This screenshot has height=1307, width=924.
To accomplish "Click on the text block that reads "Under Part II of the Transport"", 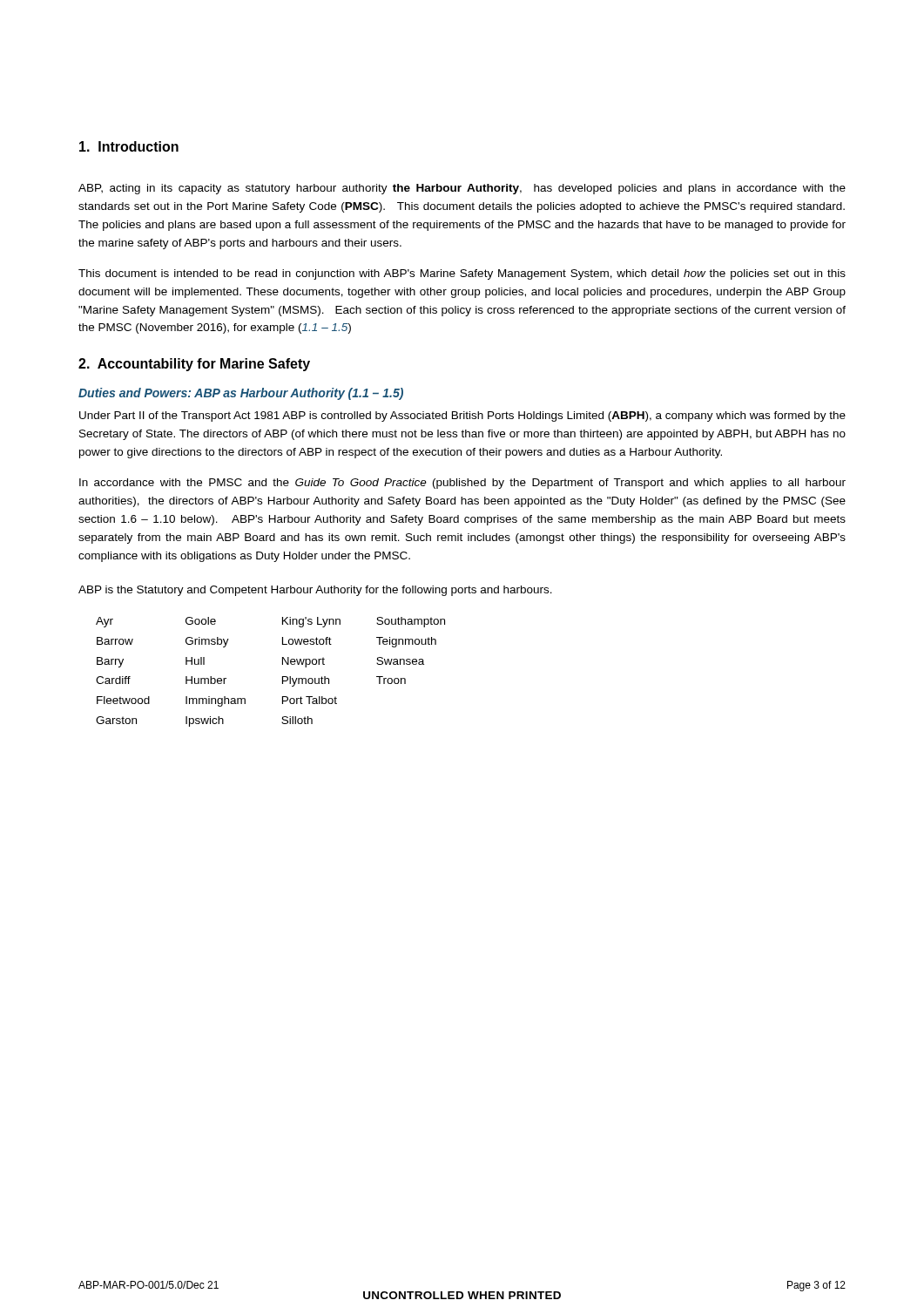I will (462, 434).
